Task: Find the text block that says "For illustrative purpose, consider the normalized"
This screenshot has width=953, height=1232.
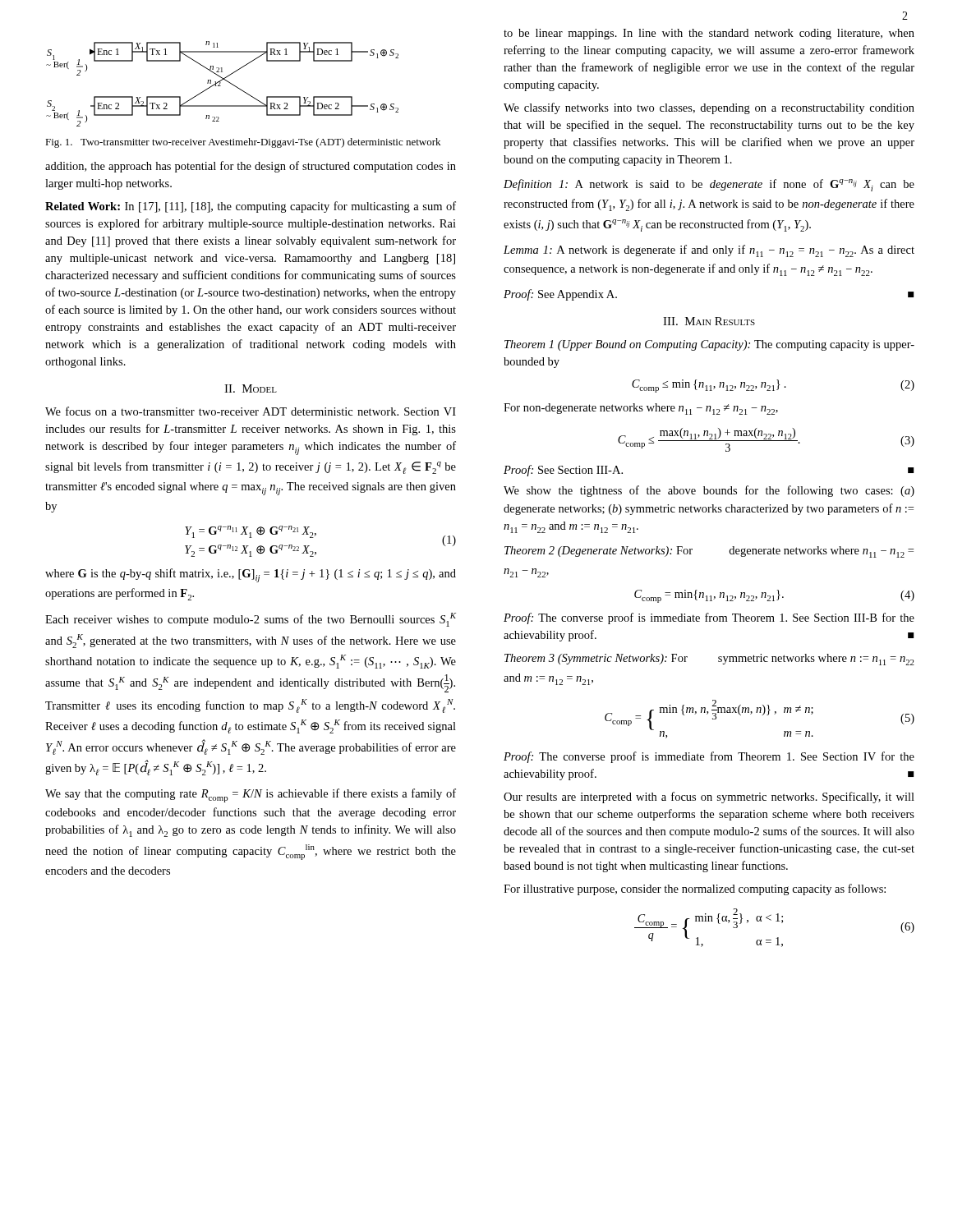Action: point(695,889)
